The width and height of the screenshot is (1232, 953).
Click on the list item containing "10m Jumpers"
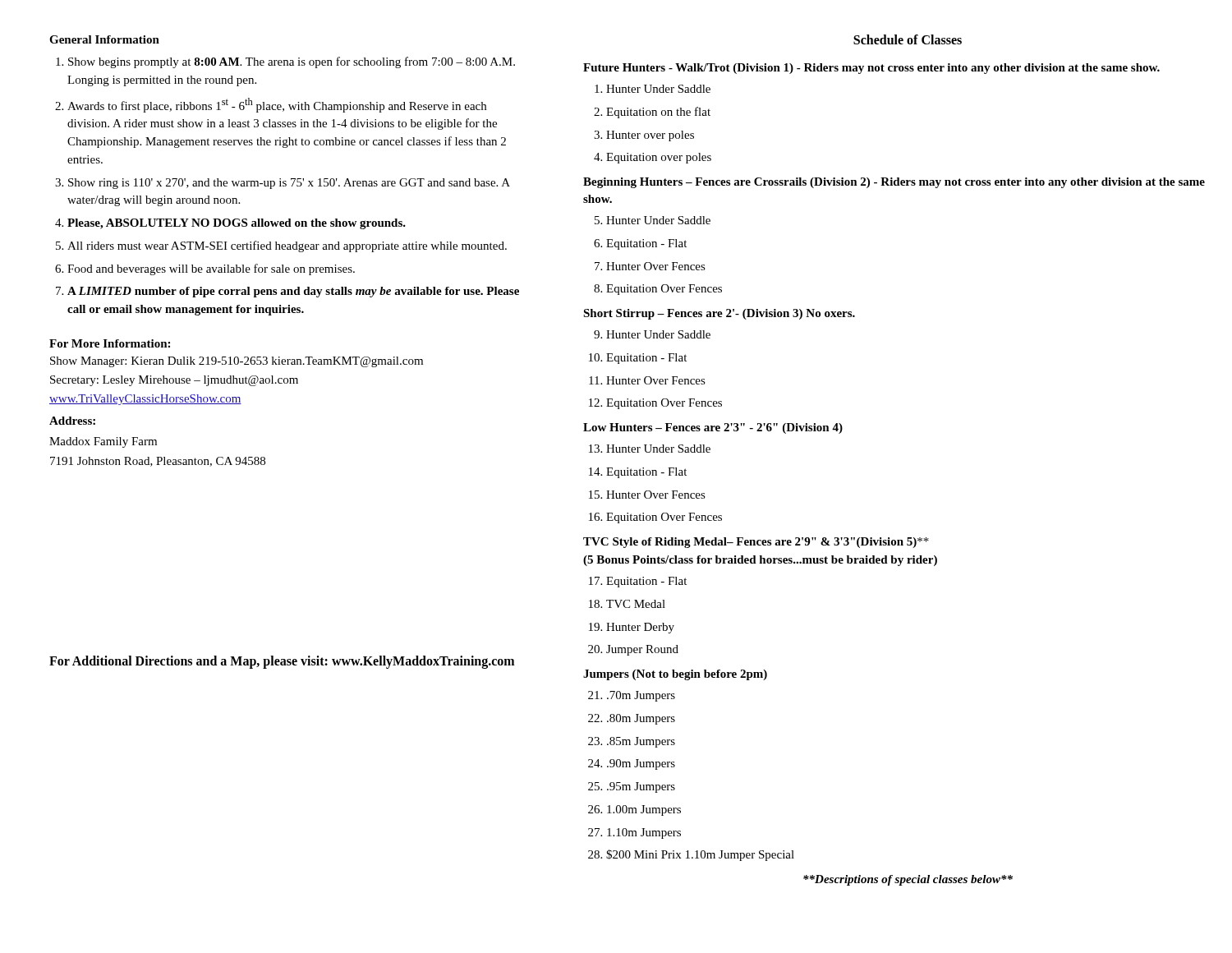pos(644,832)
